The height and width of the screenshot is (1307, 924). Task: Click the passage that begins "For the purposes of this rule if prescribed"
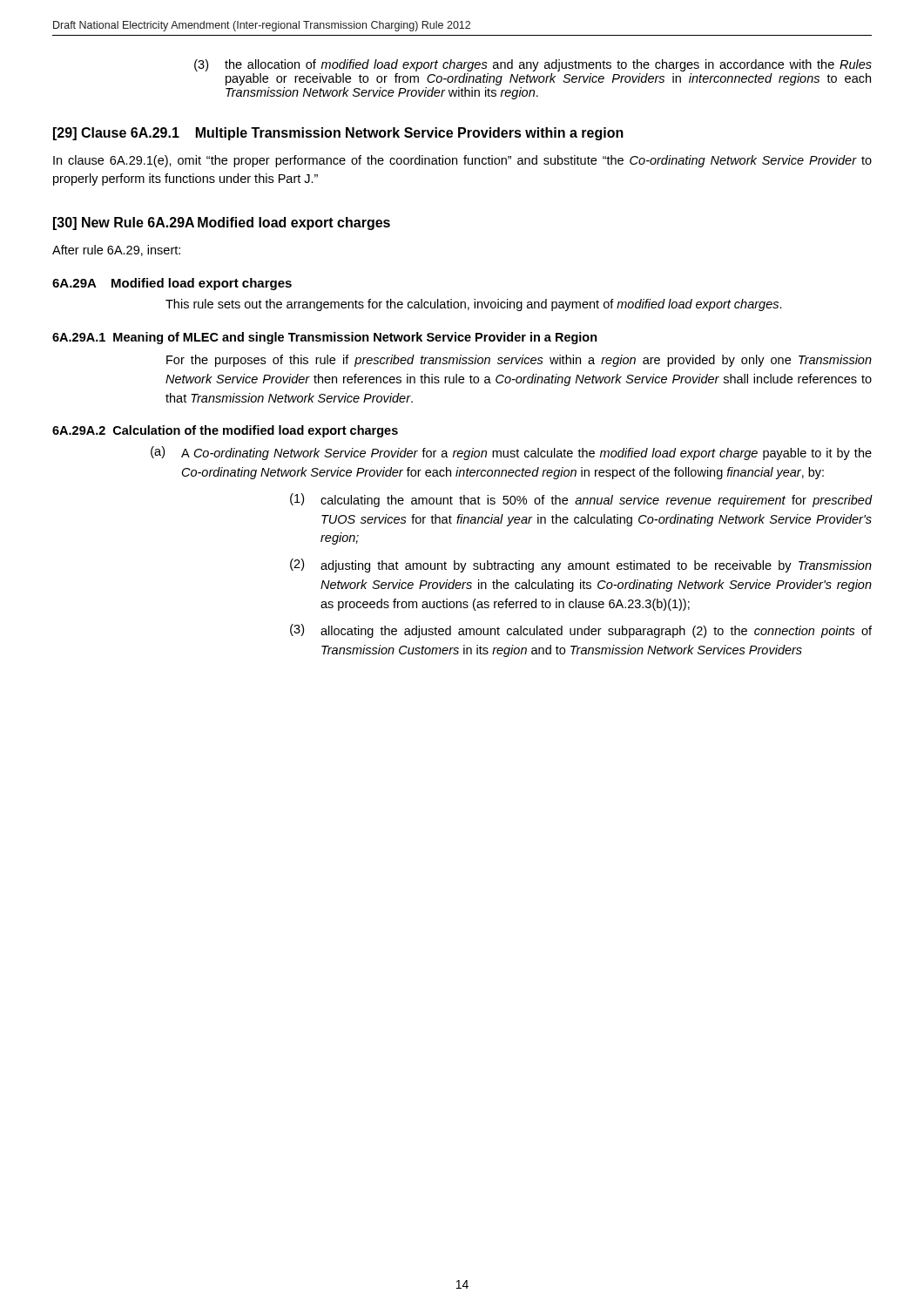pos(519,379)
